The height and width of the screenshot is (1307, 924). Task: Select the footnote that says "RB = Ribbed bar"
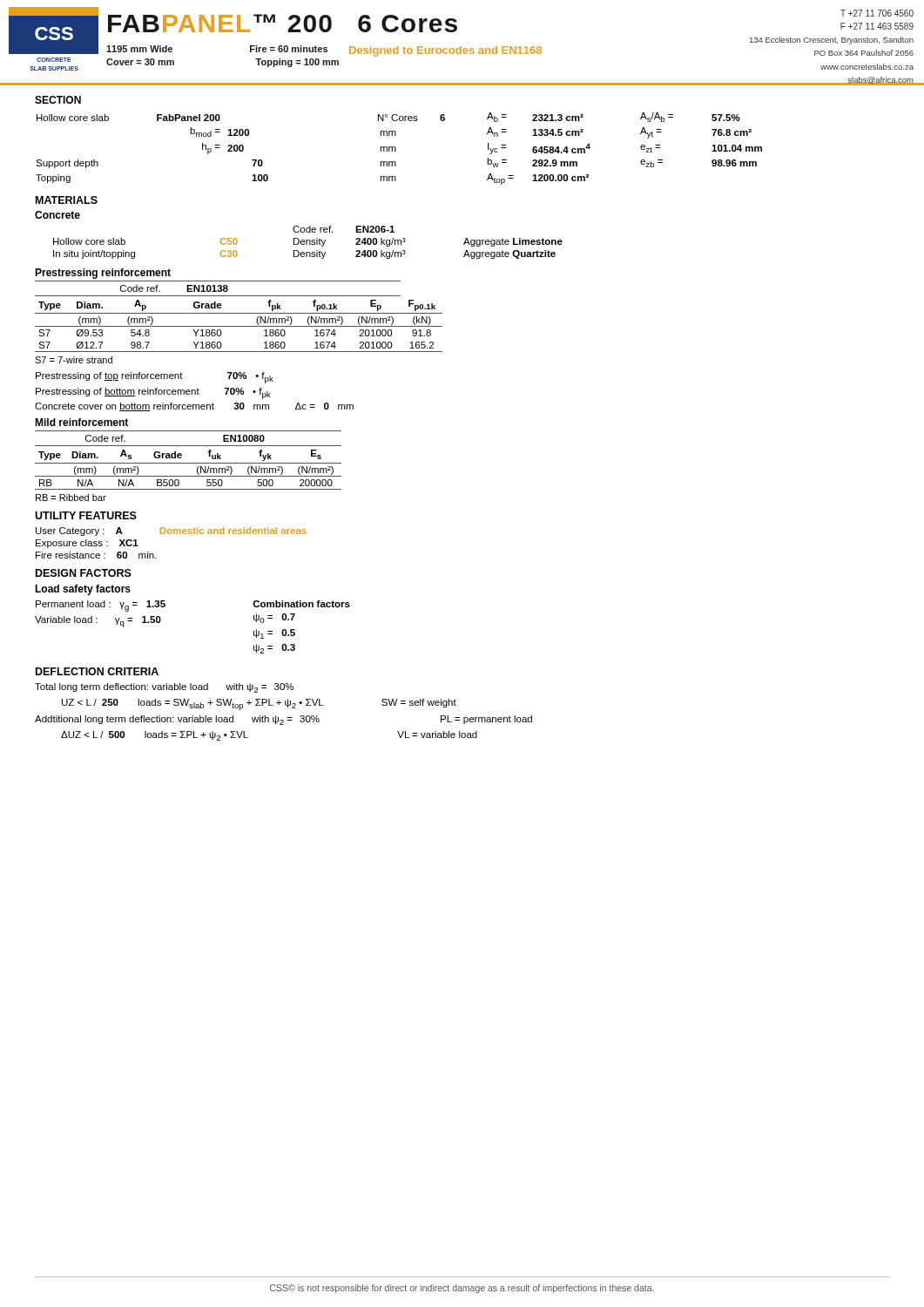(70, 498)
